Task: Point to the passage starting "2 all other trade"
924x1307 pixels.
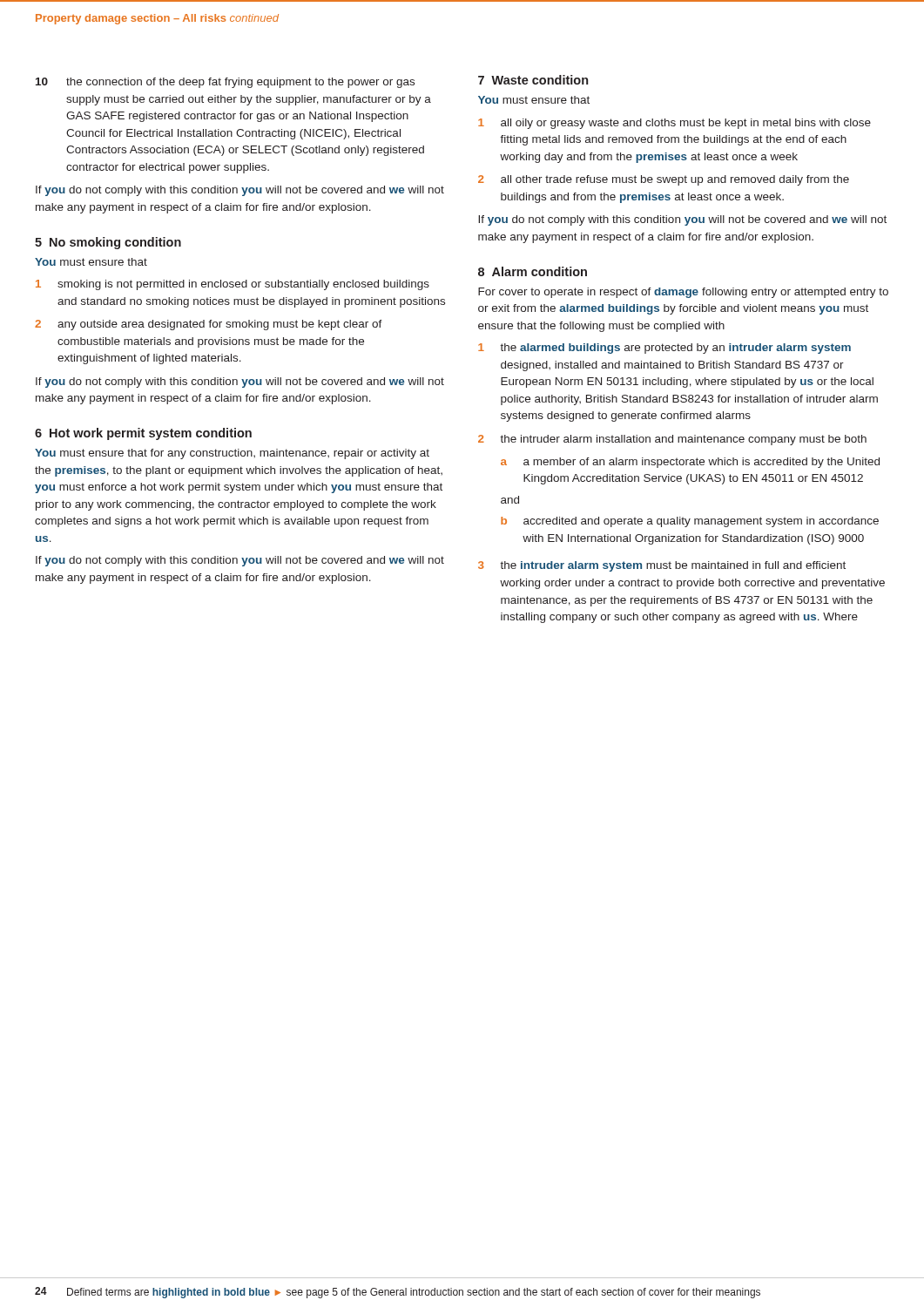Action: point(683,188)
